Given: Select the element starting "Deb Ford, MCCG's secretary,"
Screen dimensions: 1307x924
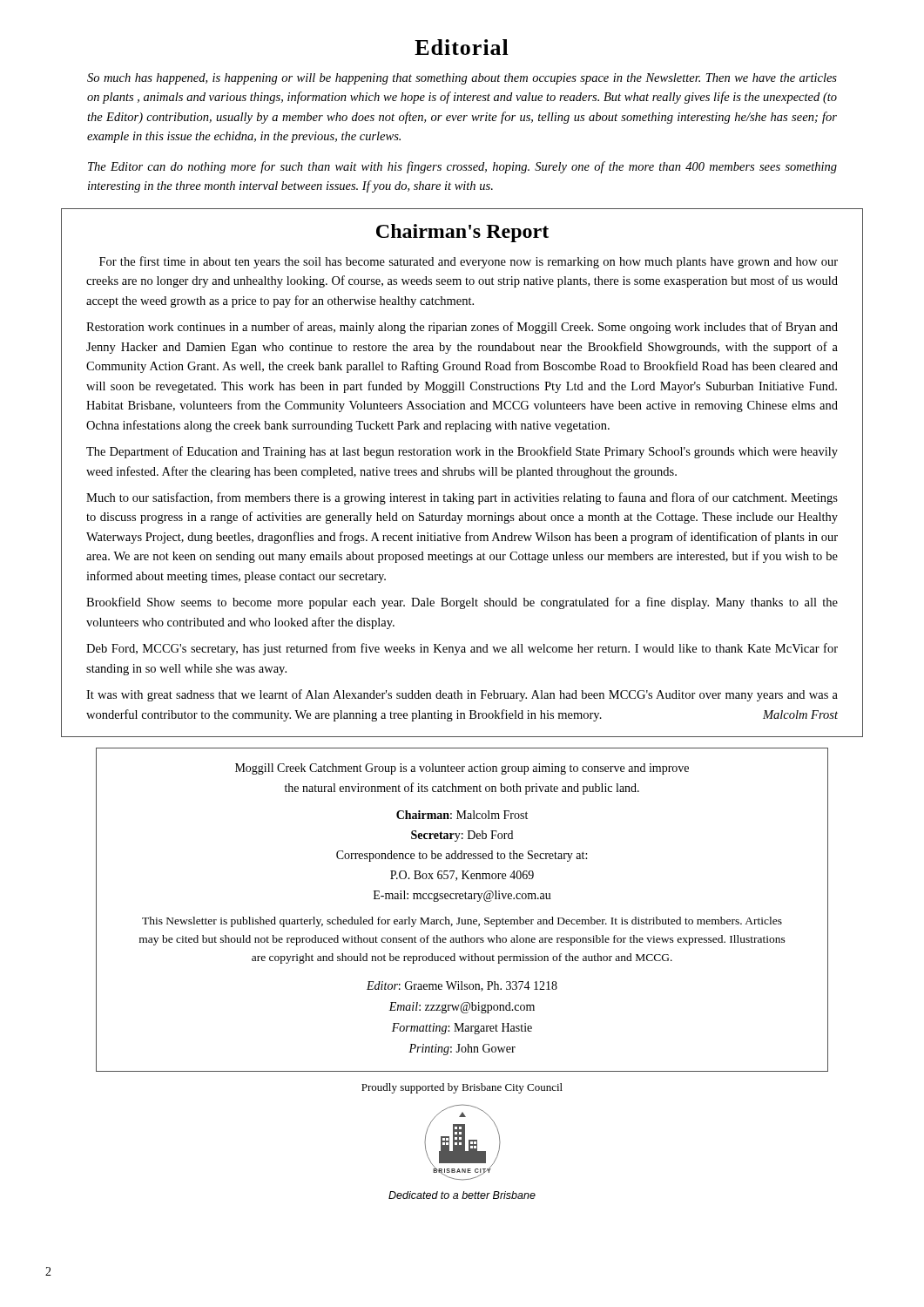Looking at the screenshot, I should coord(462,658).
